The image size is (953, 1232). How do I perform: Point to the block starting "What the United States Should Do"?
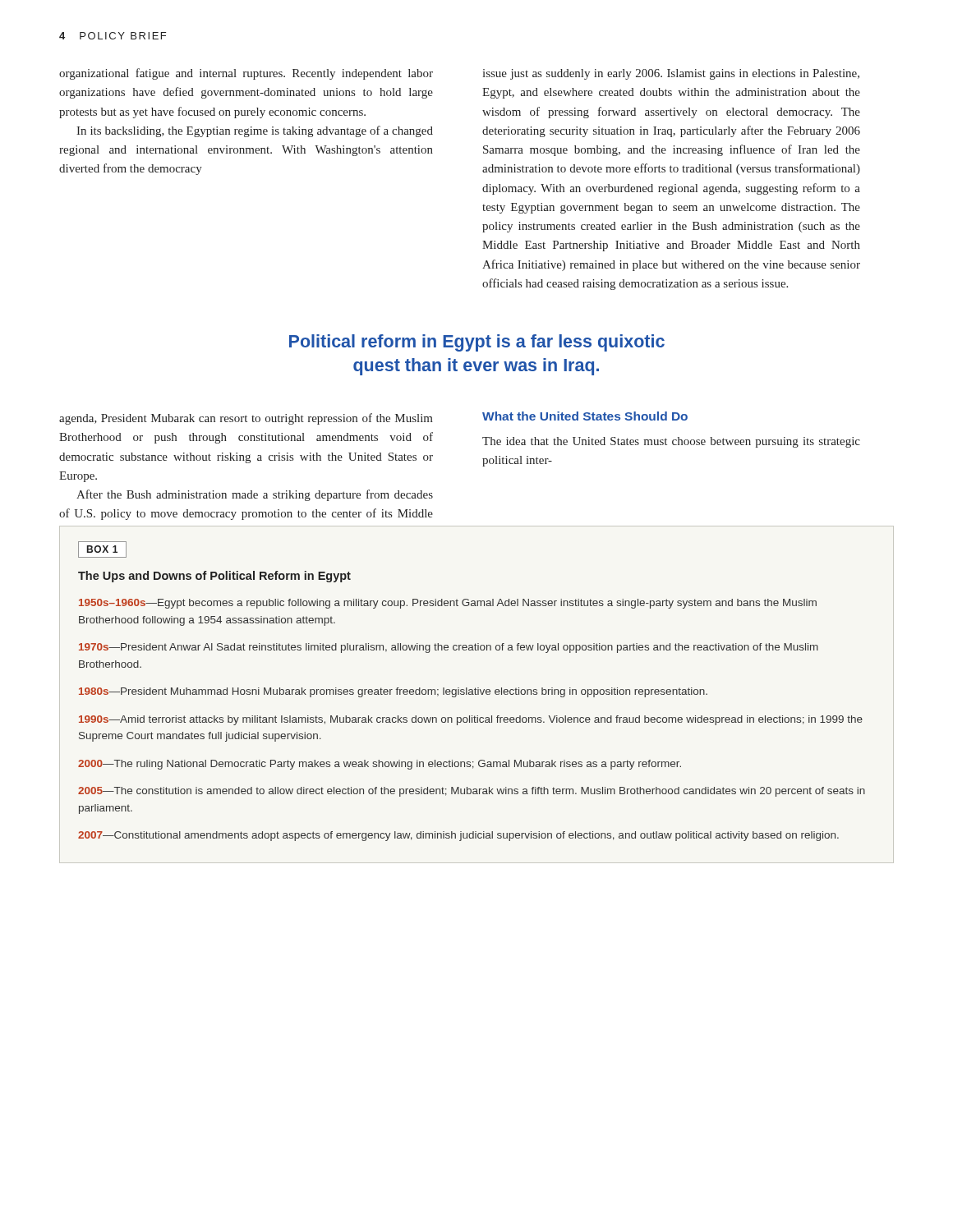(x=671, y=417)
